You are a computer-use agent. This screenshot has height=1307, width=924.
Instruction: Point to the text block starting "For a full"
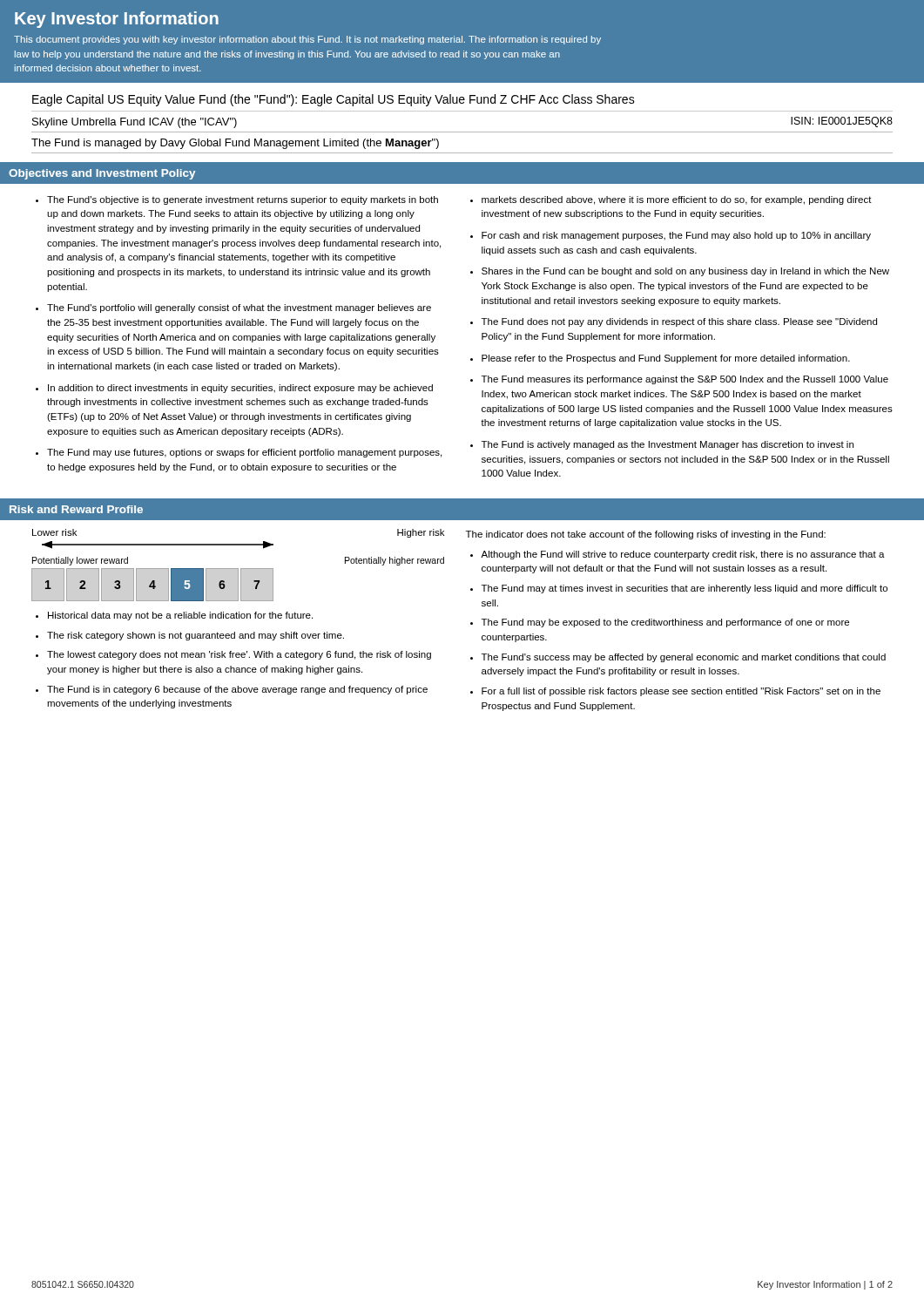[x=681, y=698]
